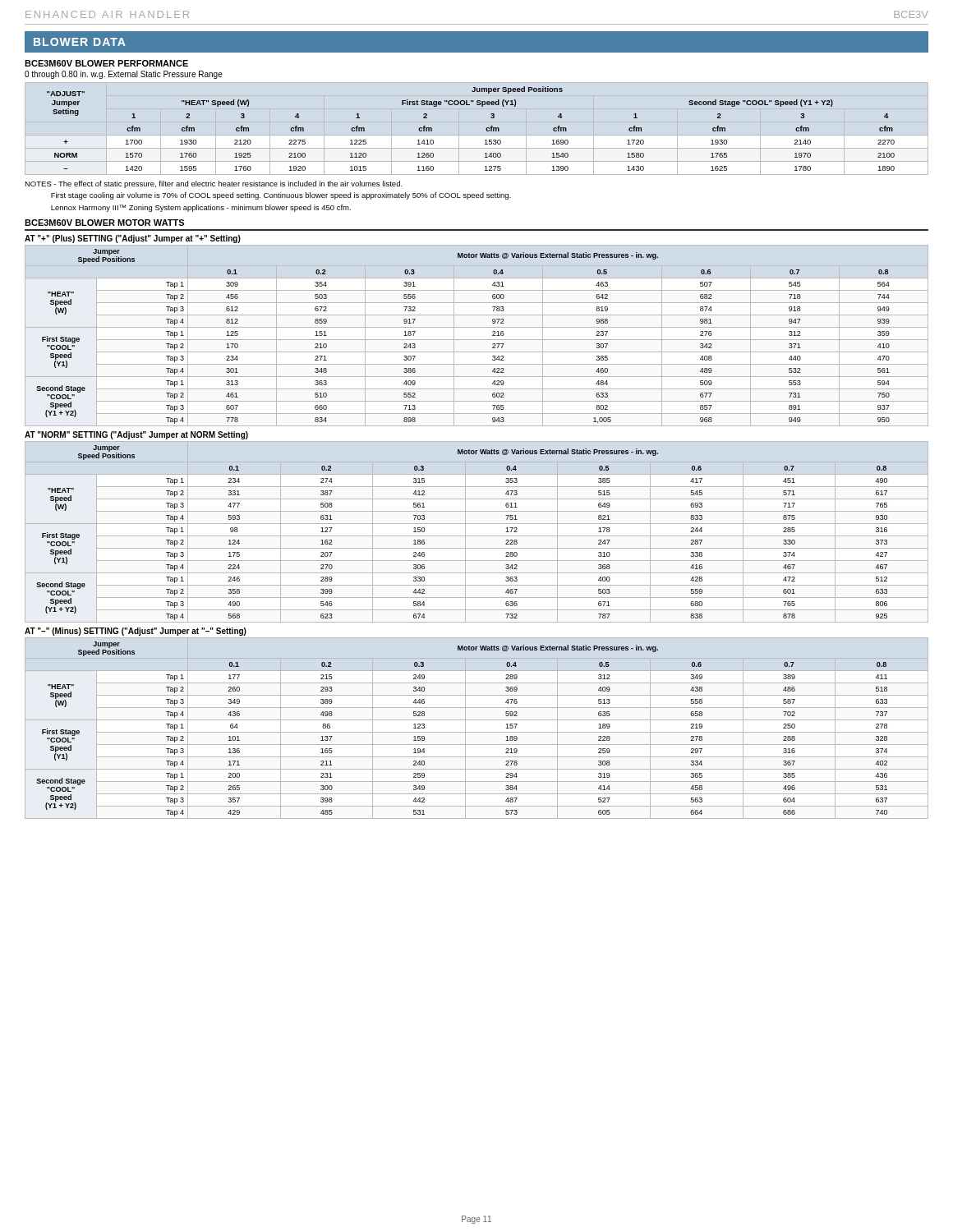953x1232 pixels.
Task: Click on the text starting "BCE3M60V BLOWER PERFORMANCE"
Action: pyautogui.click(x=106, y=63)
